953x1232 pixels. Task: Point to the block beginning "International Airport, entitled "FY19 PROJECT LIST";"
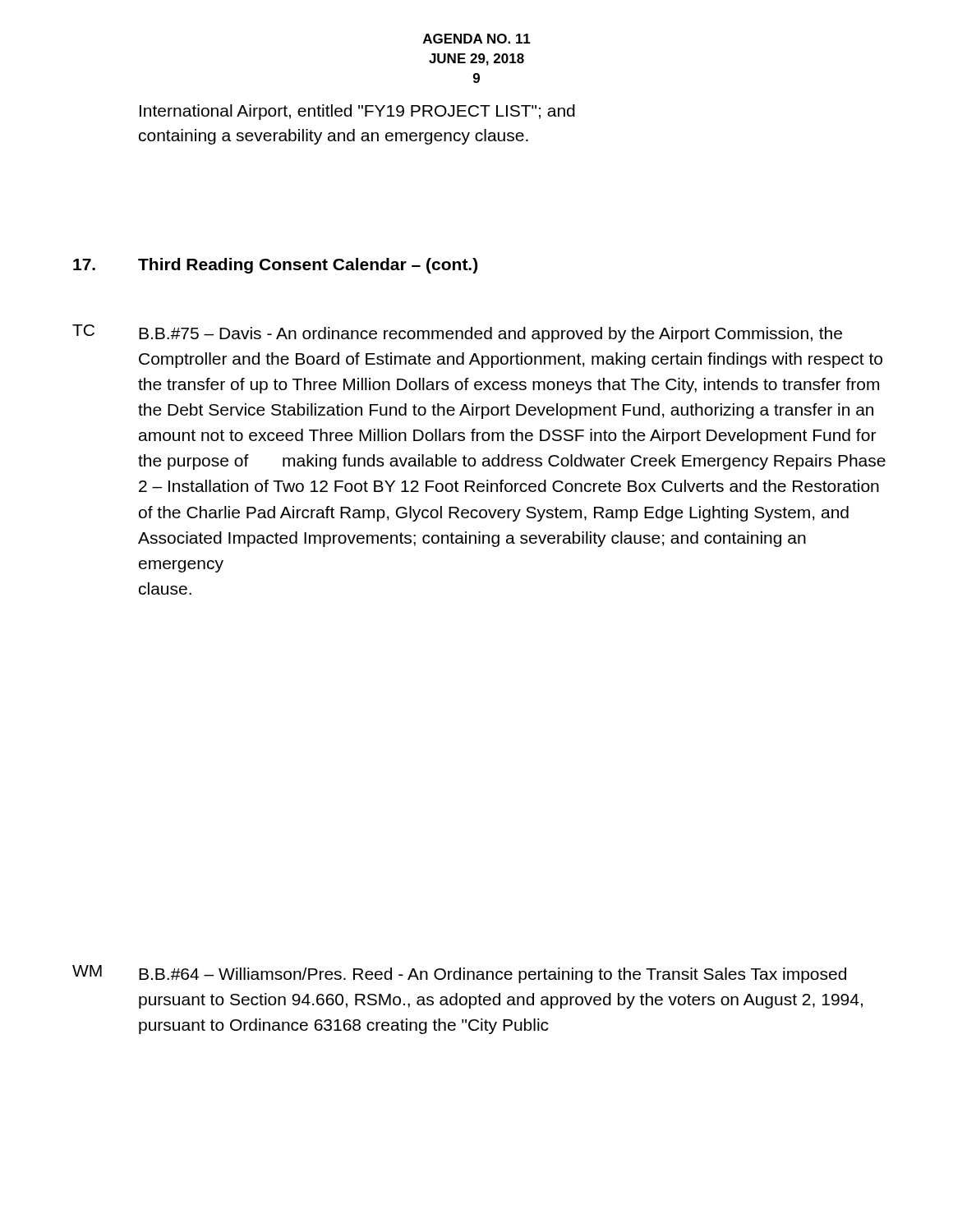357,123
